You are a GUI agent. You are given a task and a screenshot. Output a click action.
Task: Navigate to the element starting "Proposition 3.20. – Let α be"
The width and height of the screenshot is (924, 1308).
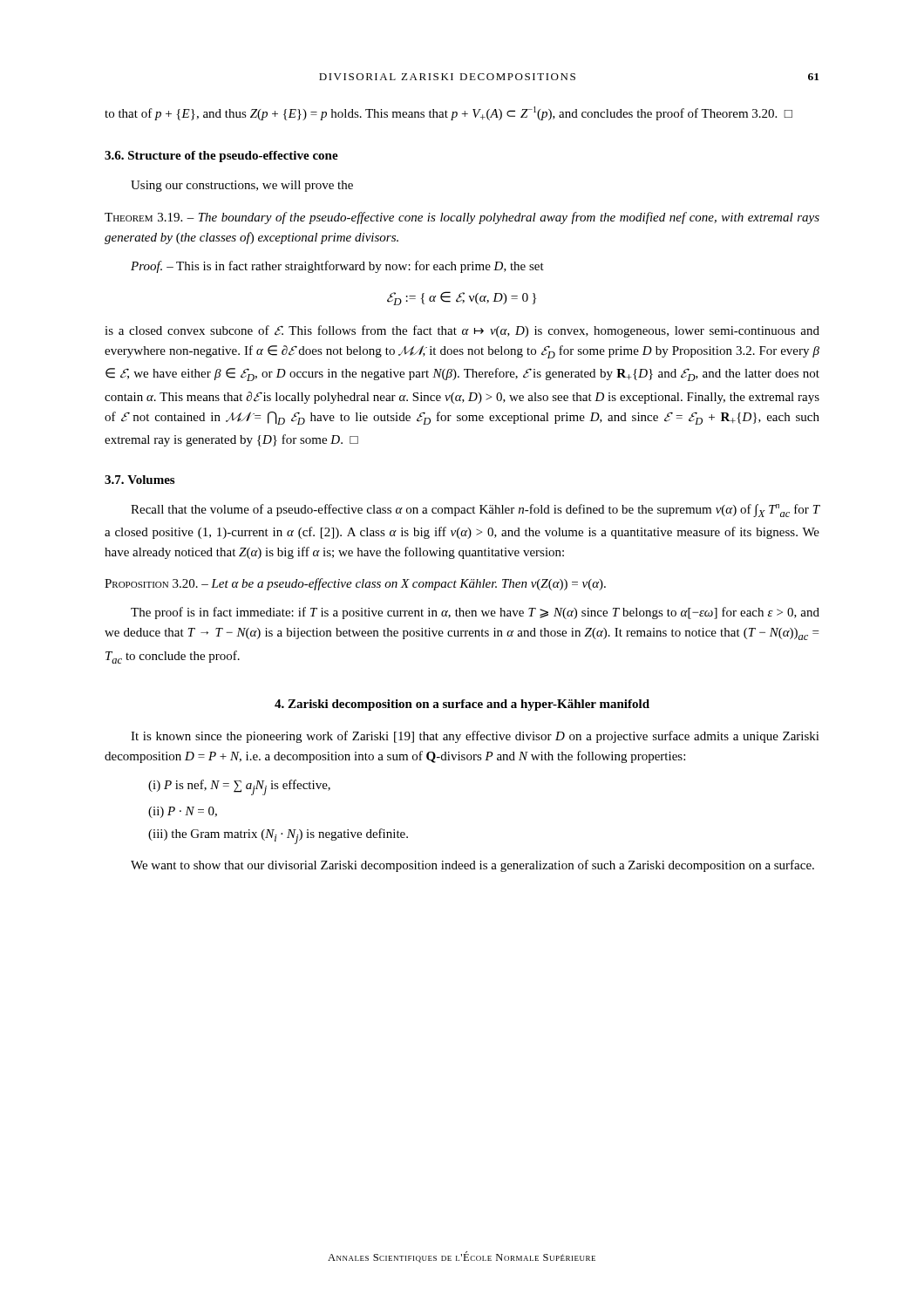(x=356, y=583)
